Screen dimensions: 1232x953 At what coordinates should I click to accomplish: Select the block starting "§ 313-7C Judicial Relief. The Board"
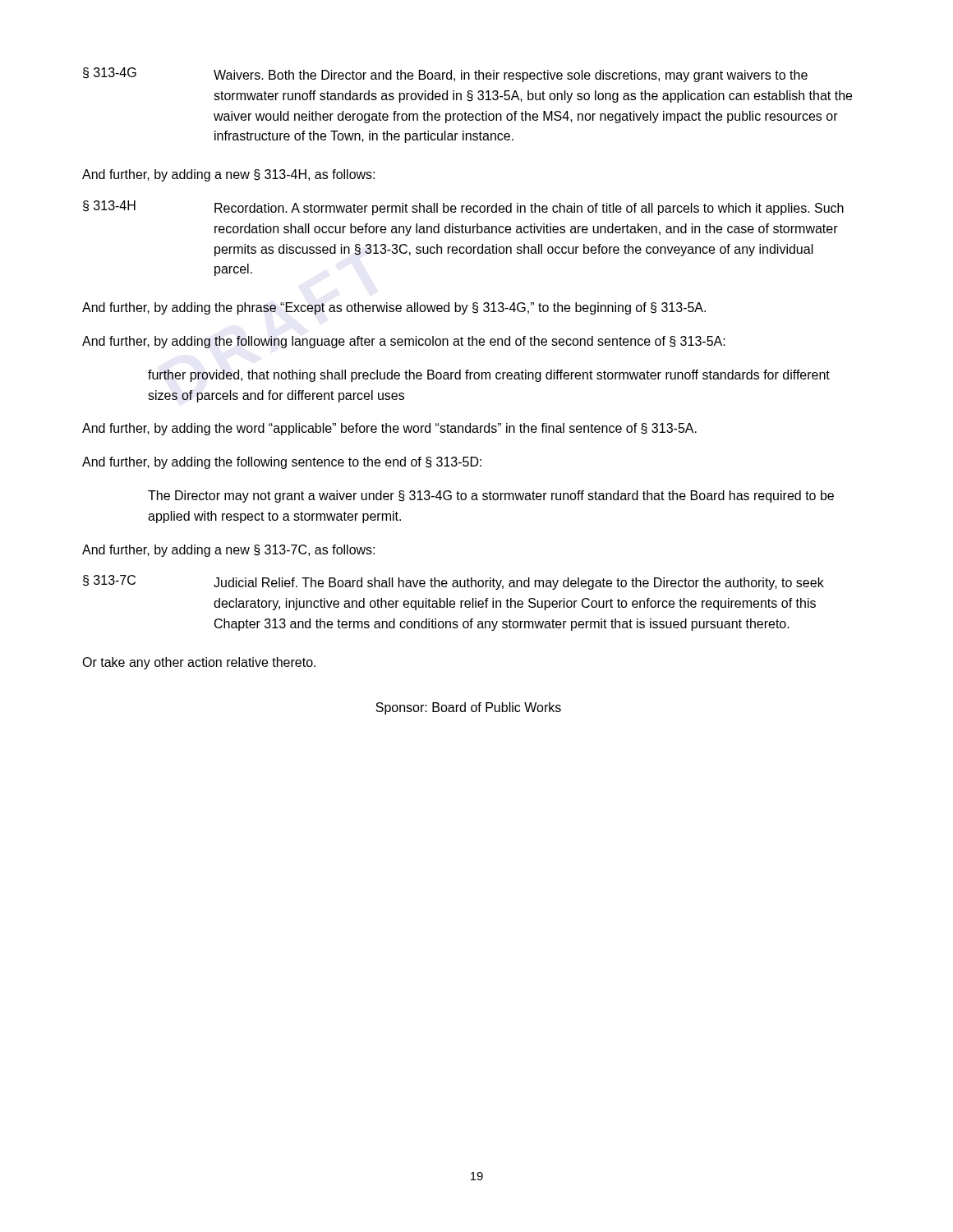[468, 604]
